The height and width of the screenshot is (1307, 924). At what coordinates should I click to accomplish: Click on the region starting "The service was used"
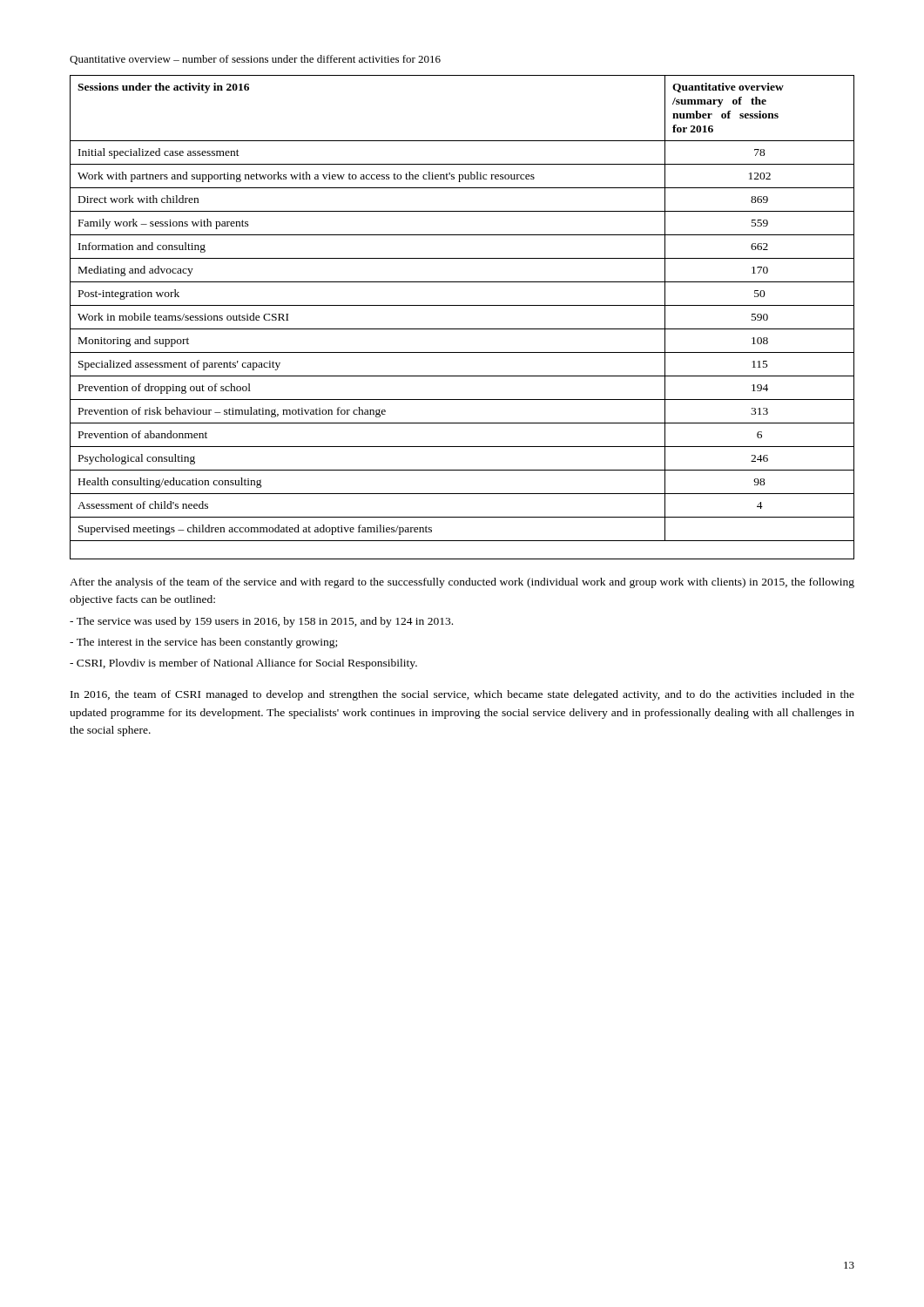(262, 620)
